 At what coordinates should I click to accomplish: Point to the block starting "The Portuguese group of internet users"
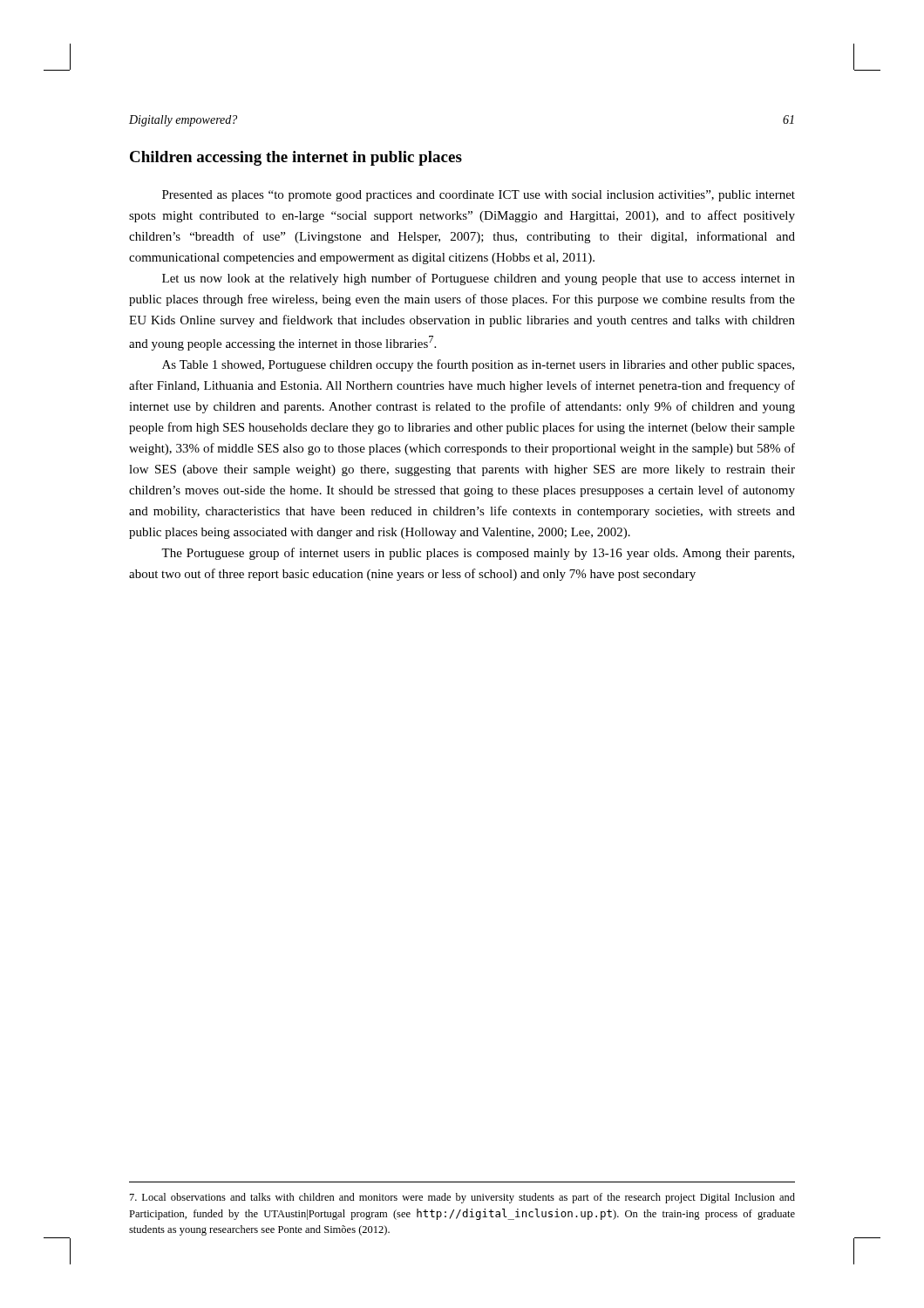pyautogui.click(x=462, y=563)
